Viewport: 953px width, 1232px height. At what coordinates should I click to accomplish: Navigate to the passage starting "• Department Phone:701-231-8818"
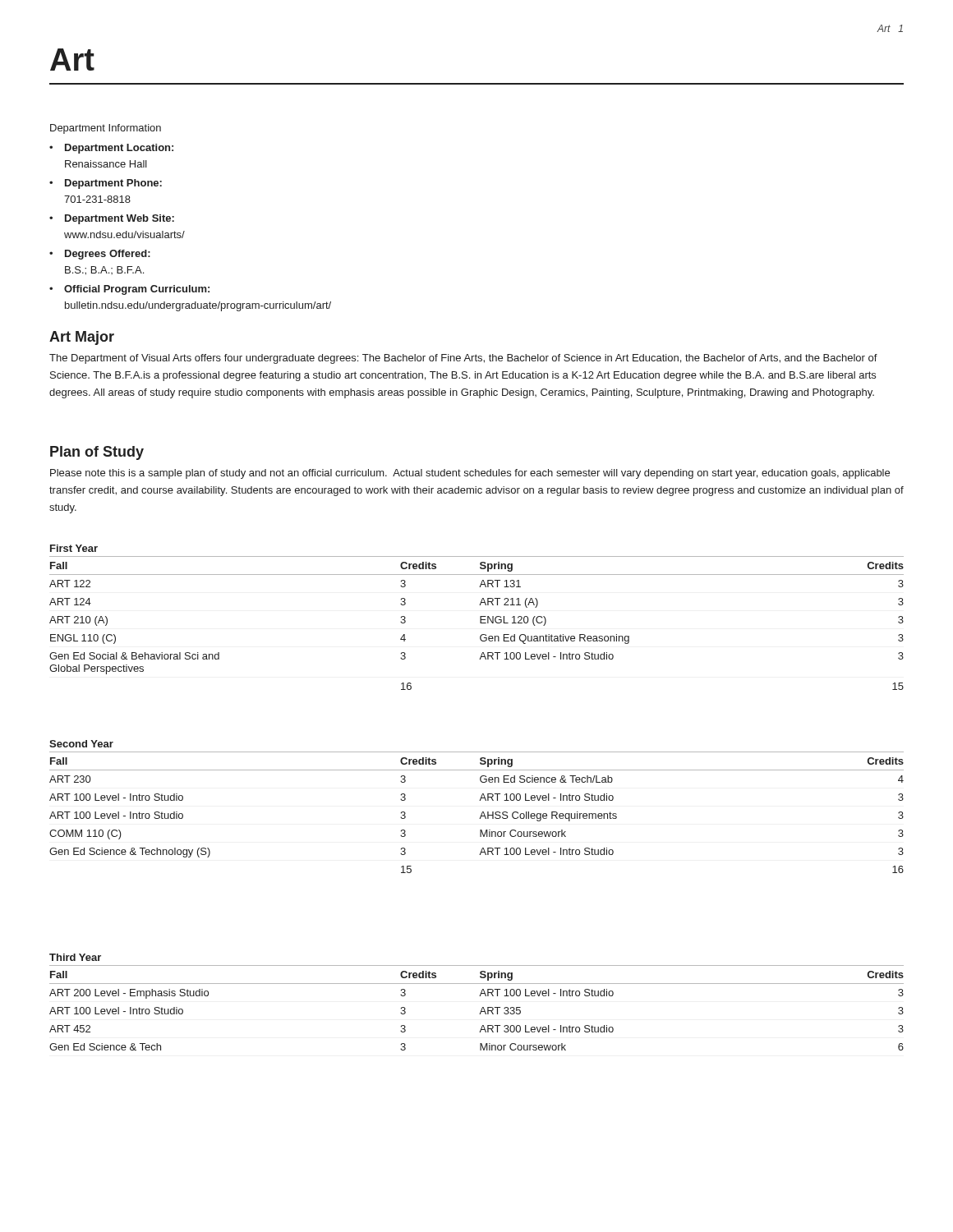click(106, 191)
